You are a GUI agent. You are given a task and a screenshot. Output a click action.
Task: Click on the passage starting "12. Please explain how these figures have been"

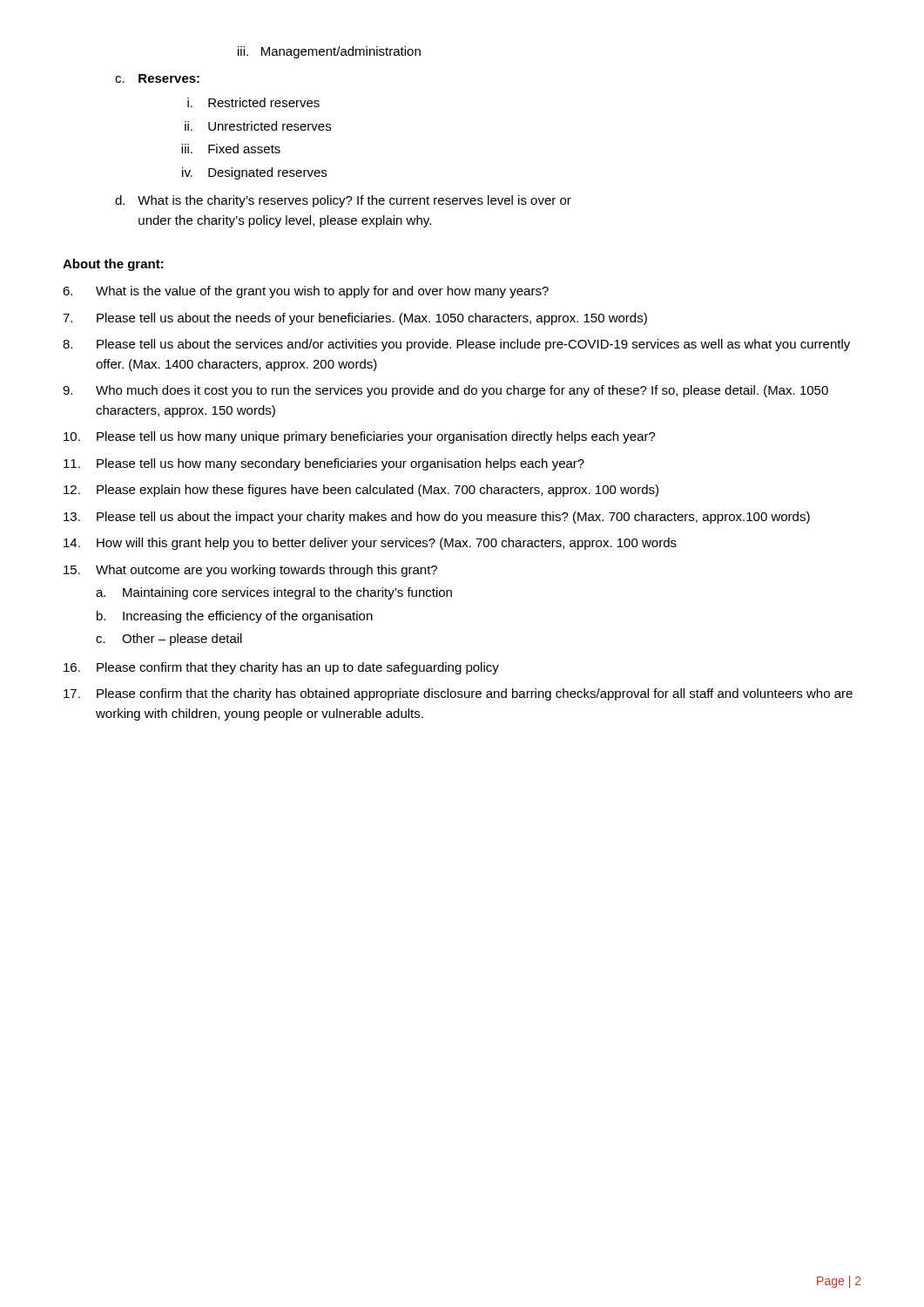(462, 490)
